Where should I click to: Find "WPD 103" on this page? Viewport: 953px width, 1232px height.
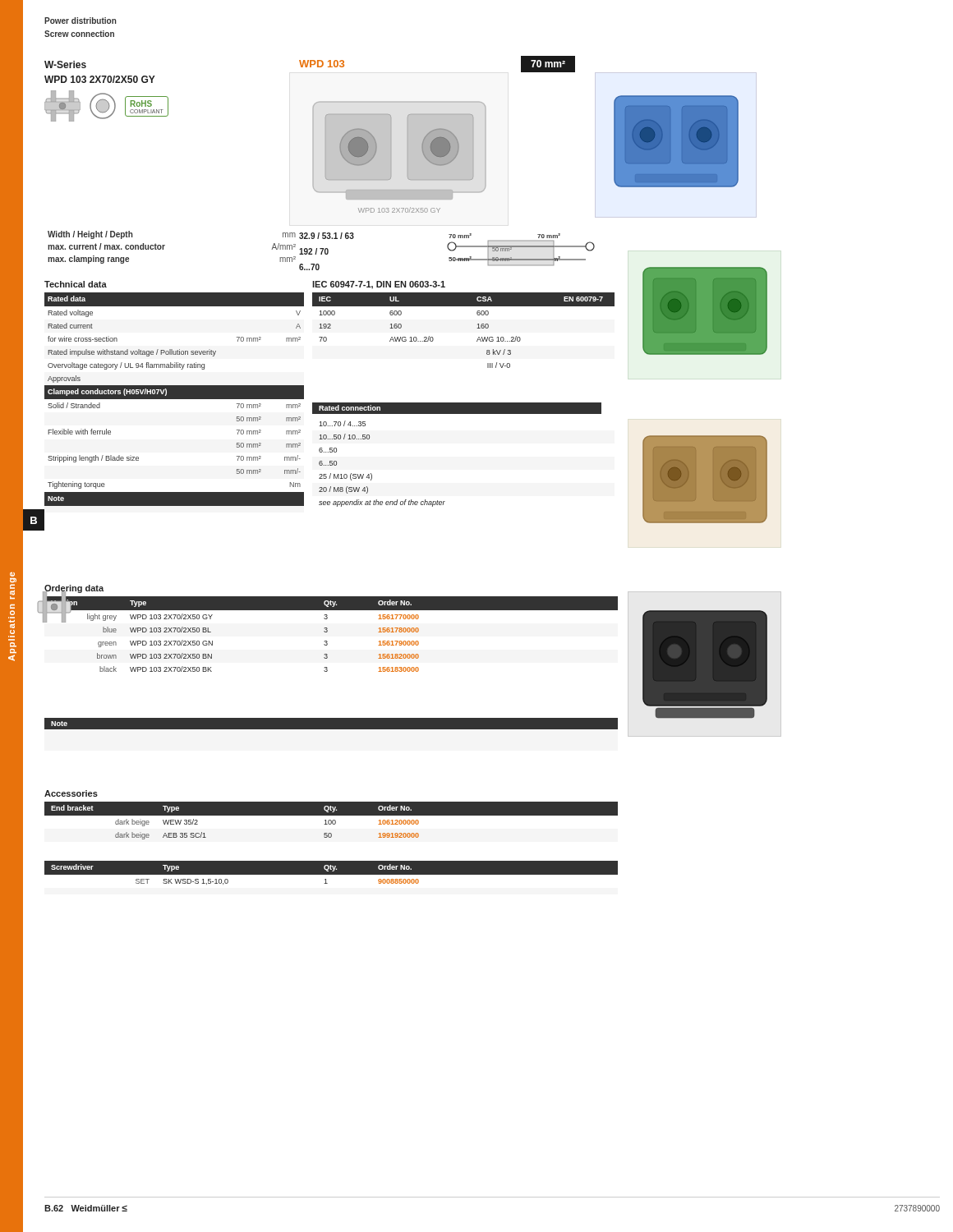[322, 64]
